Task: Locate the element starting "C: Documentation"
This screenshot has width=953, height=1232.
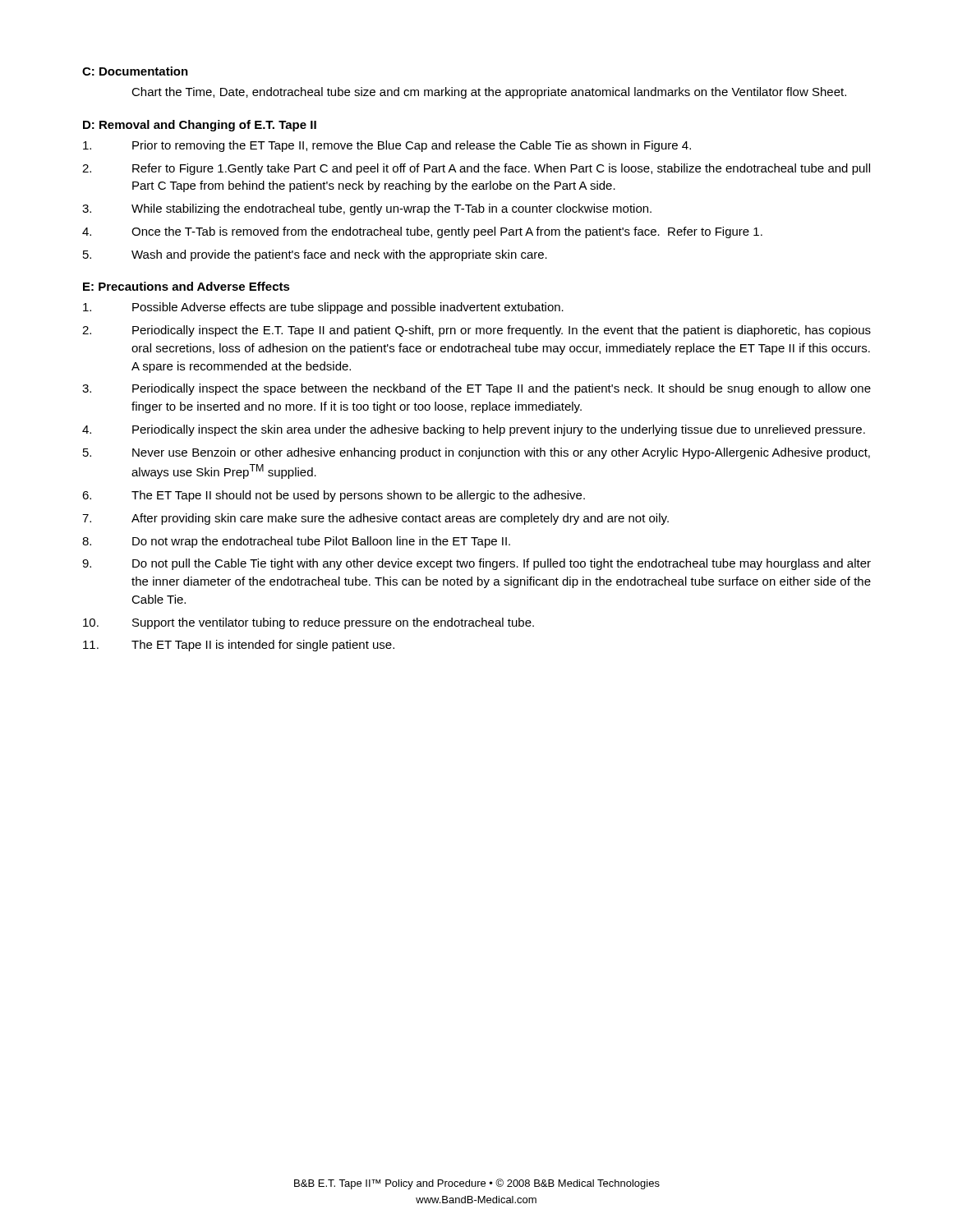Action: 135,71
